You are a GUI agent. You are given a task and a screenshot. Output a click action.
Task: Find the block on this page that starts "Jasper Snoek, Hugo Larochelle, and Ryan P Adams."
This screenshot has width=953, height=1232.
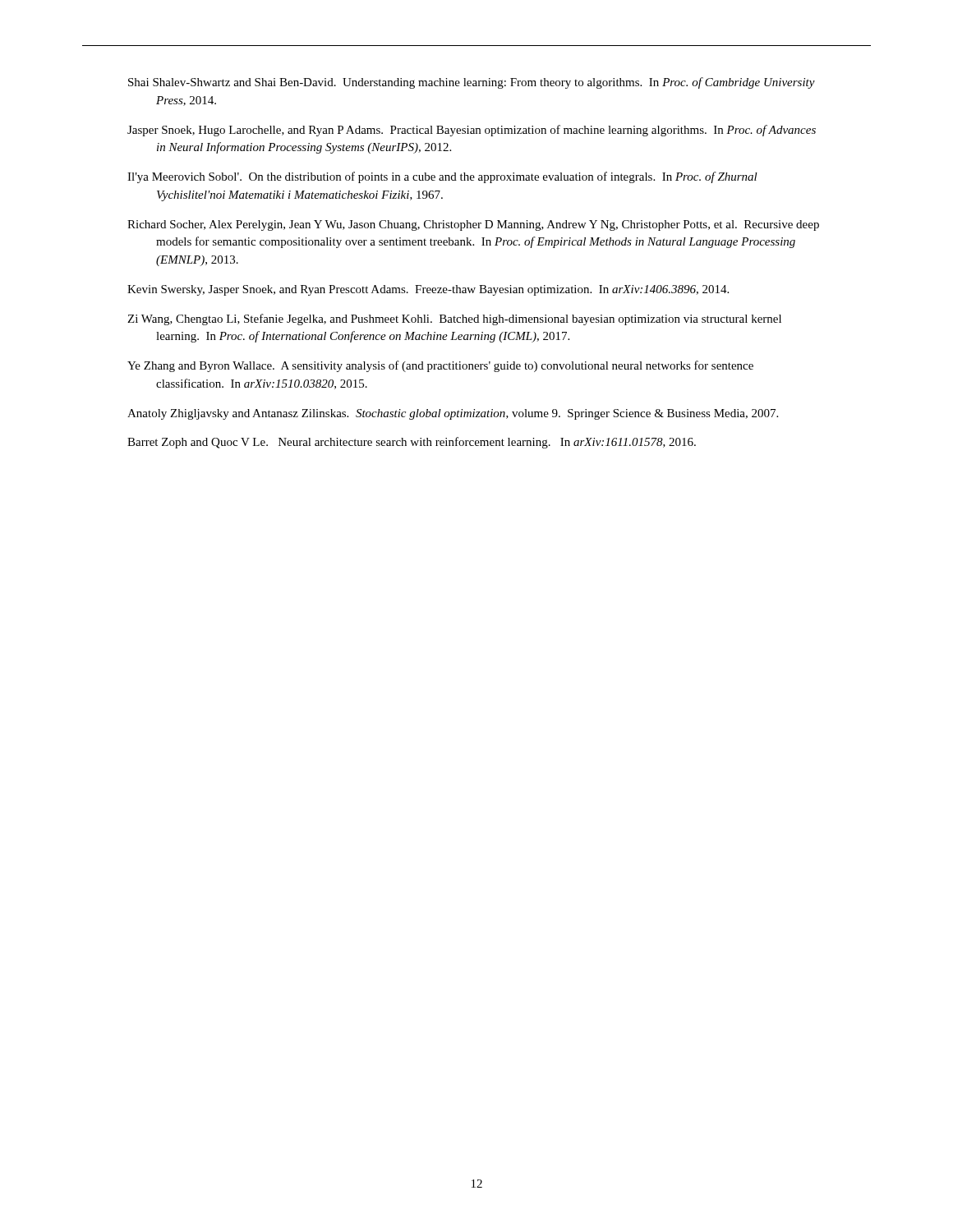tap(472, 138)
